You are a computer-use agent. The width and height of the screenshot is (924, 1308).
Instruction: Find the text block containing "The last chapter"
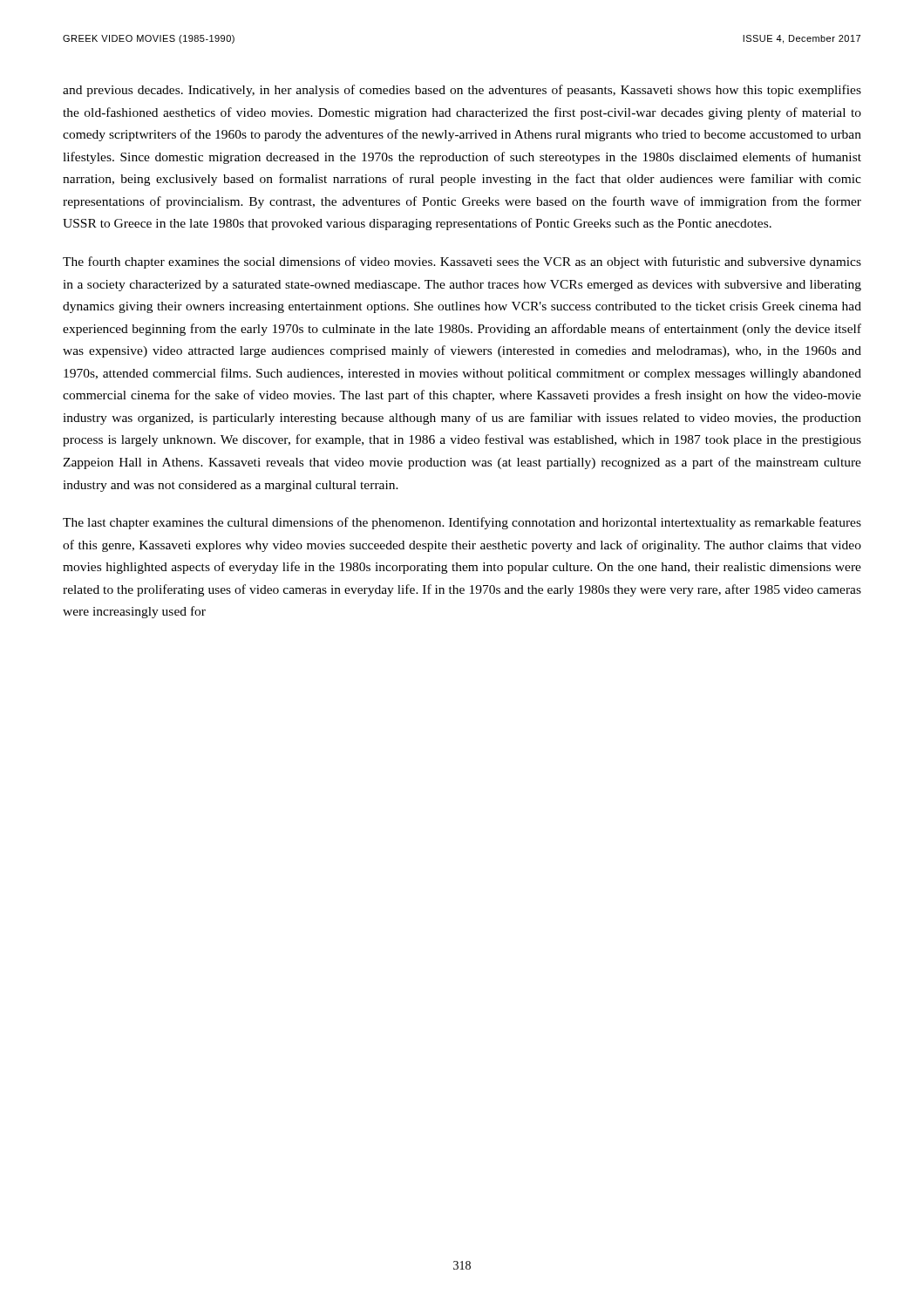[x=462, y=567]
